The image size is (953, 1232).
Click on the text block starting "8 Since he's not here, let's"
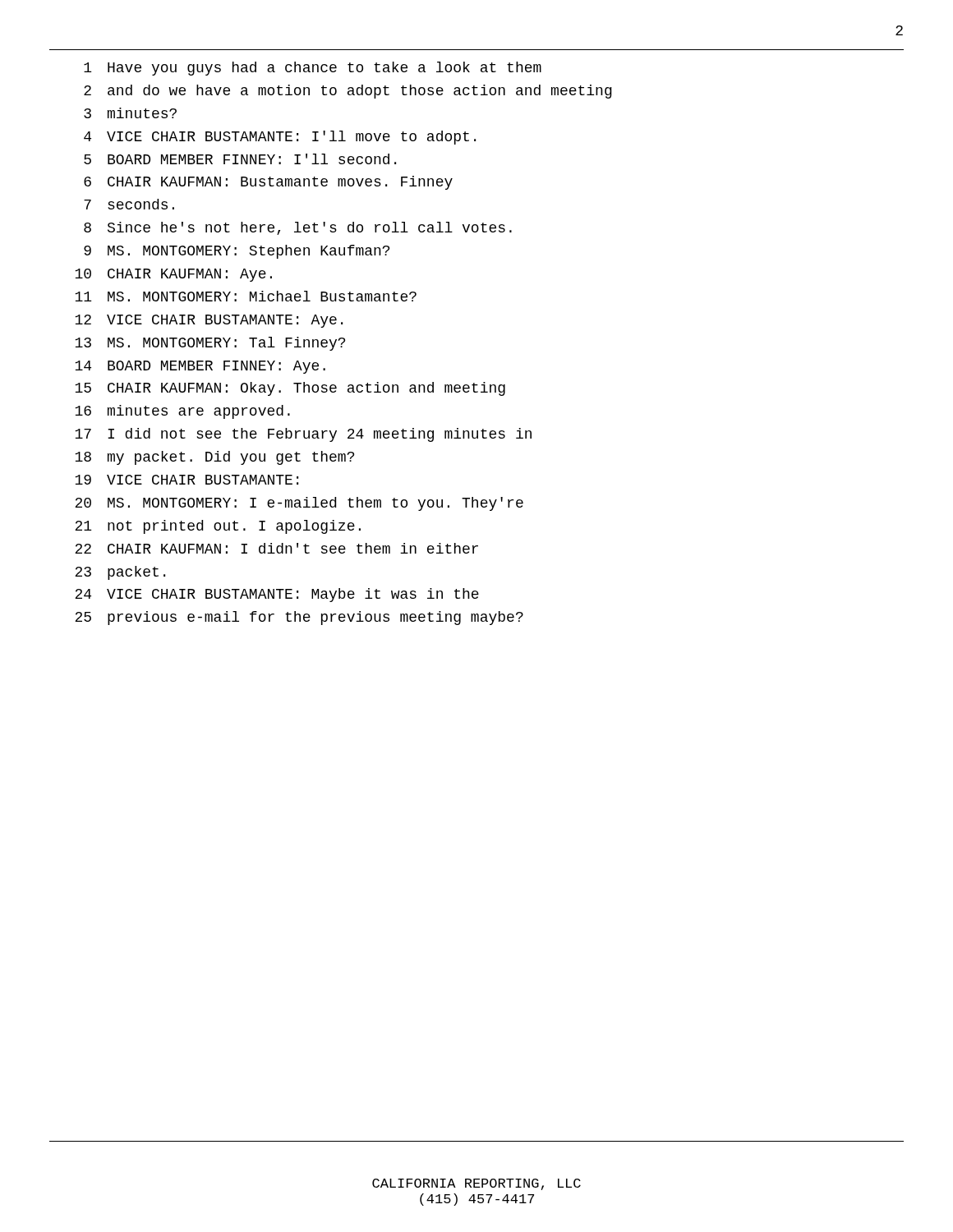click(x=476, y=229)
